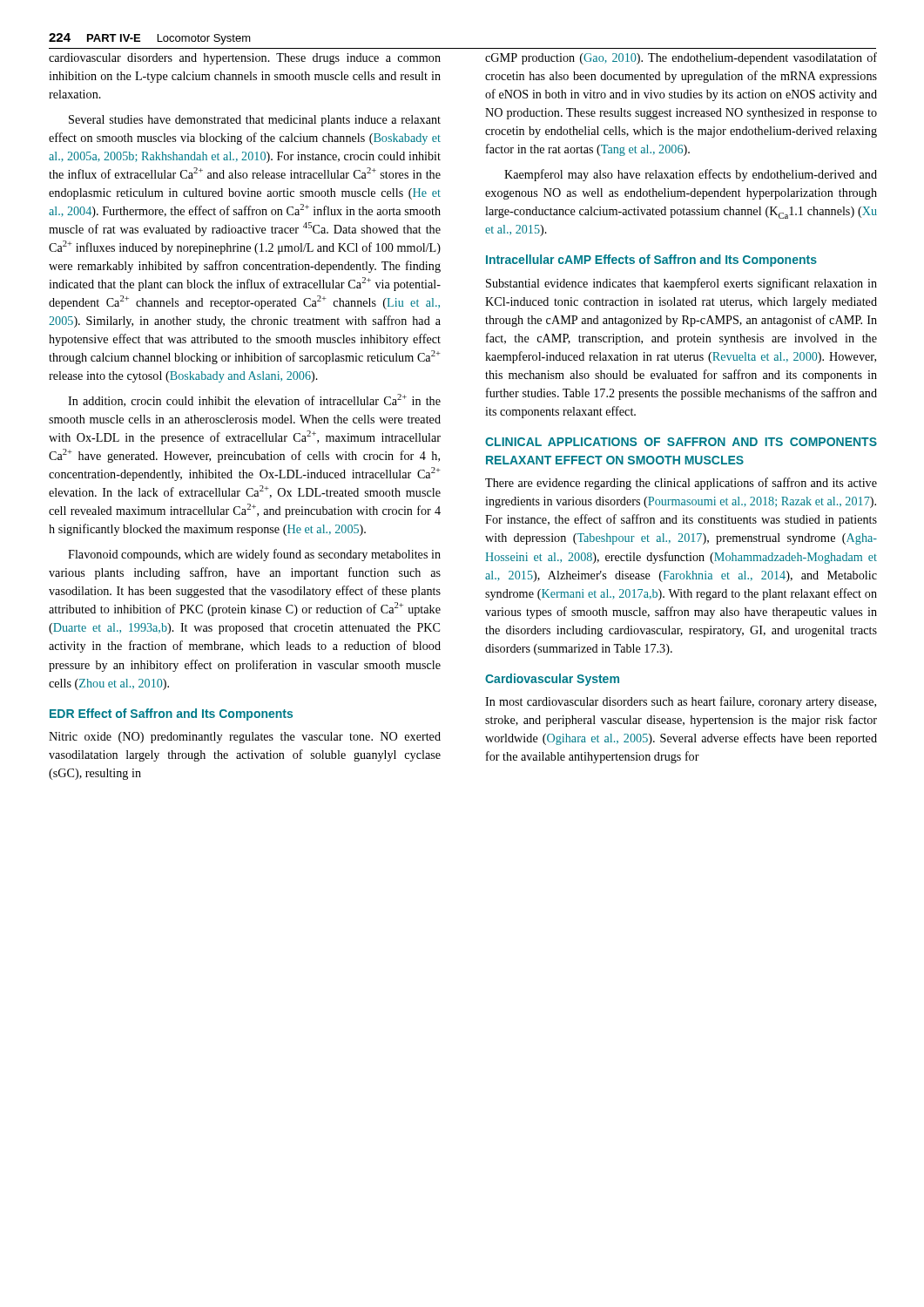The height and width of the screenshot is (1307, 924).
Task: Select the text starting "Intracellular cAMP Effects of Saffron"
Action: point(681,260)
